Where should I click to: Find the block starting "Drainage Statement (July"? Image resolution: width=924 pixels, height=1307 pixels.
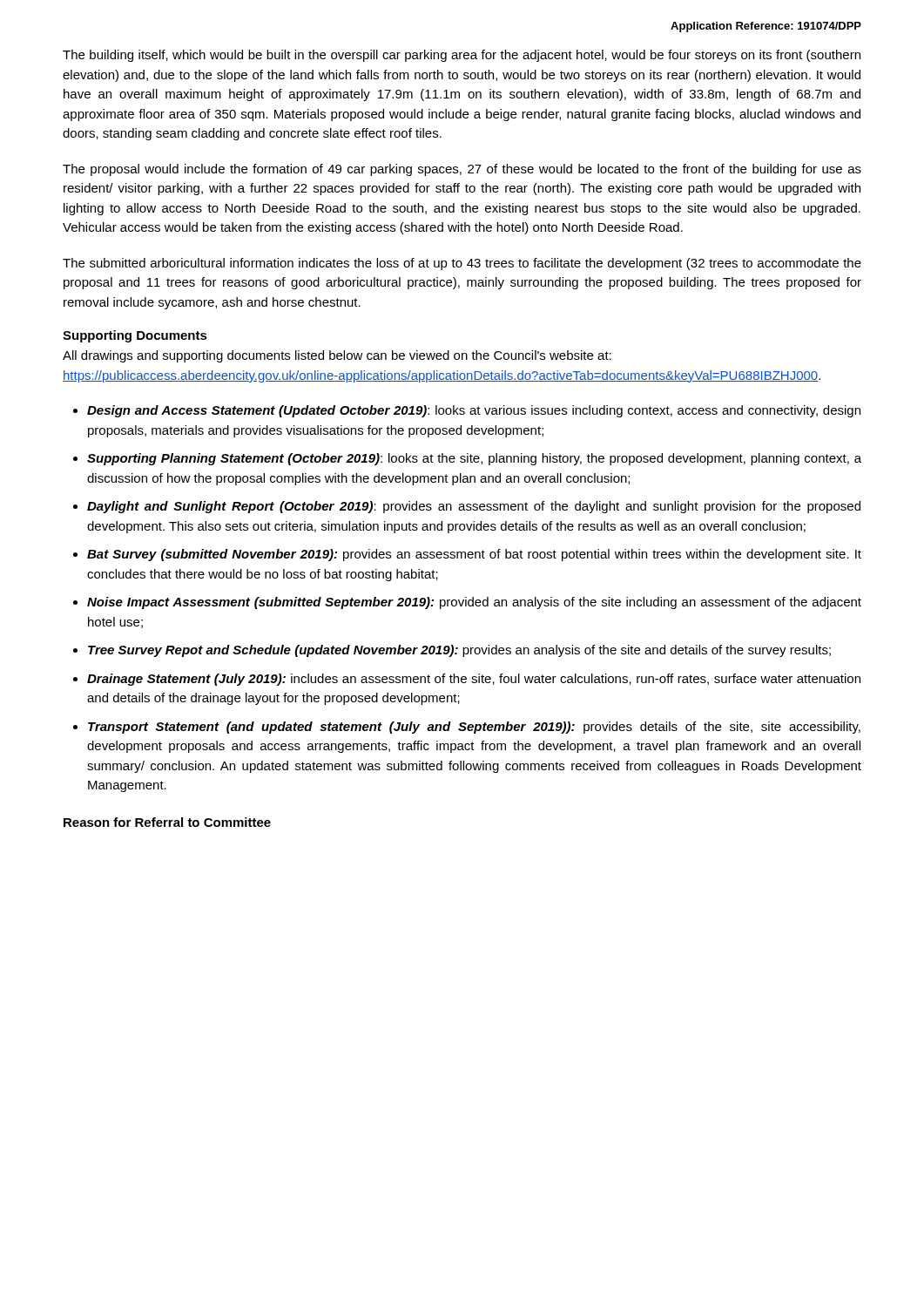474,688
